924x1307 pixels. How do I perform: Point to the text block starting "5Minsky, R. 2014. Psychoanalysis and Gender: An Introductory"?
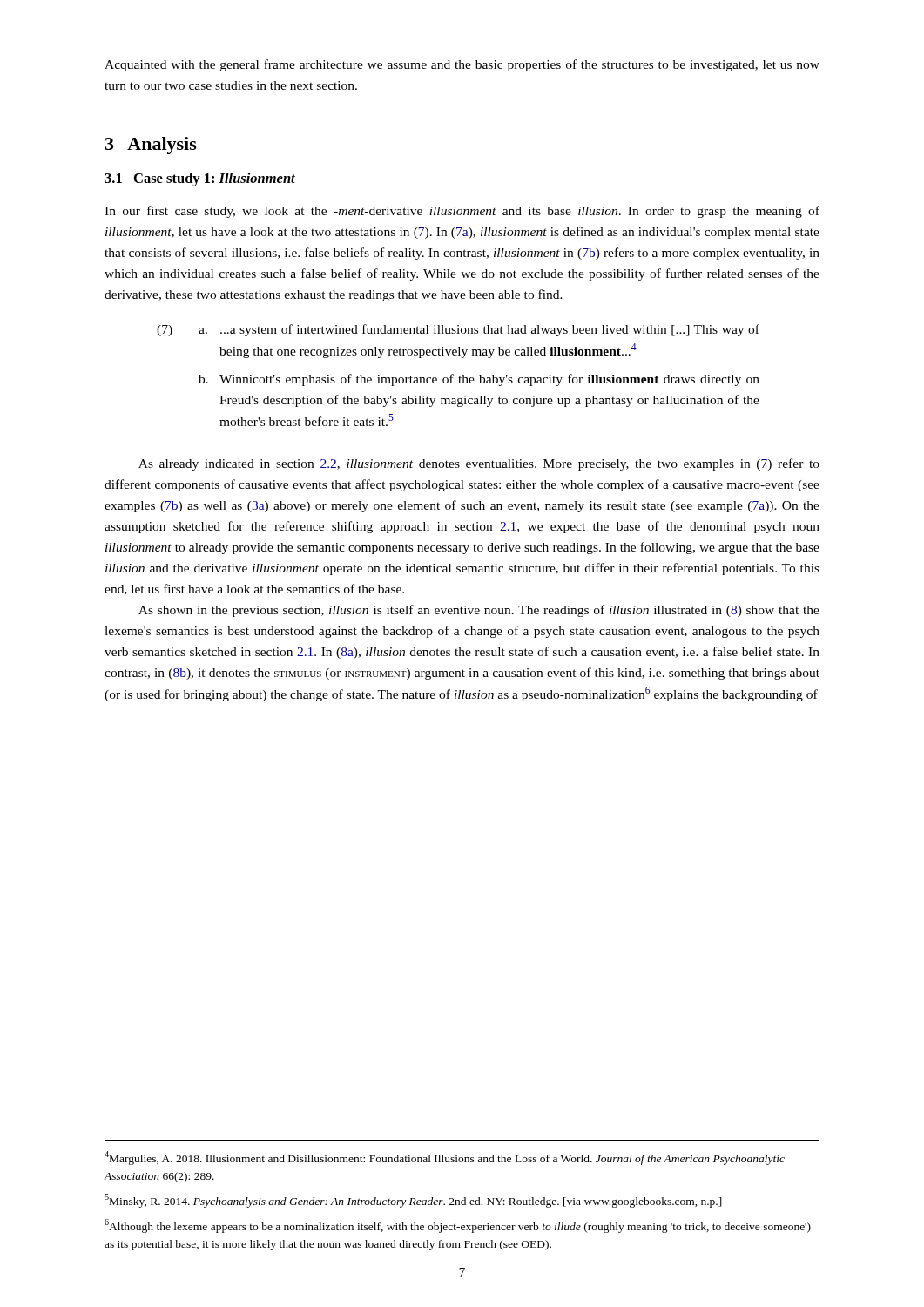pos(413,1200)
